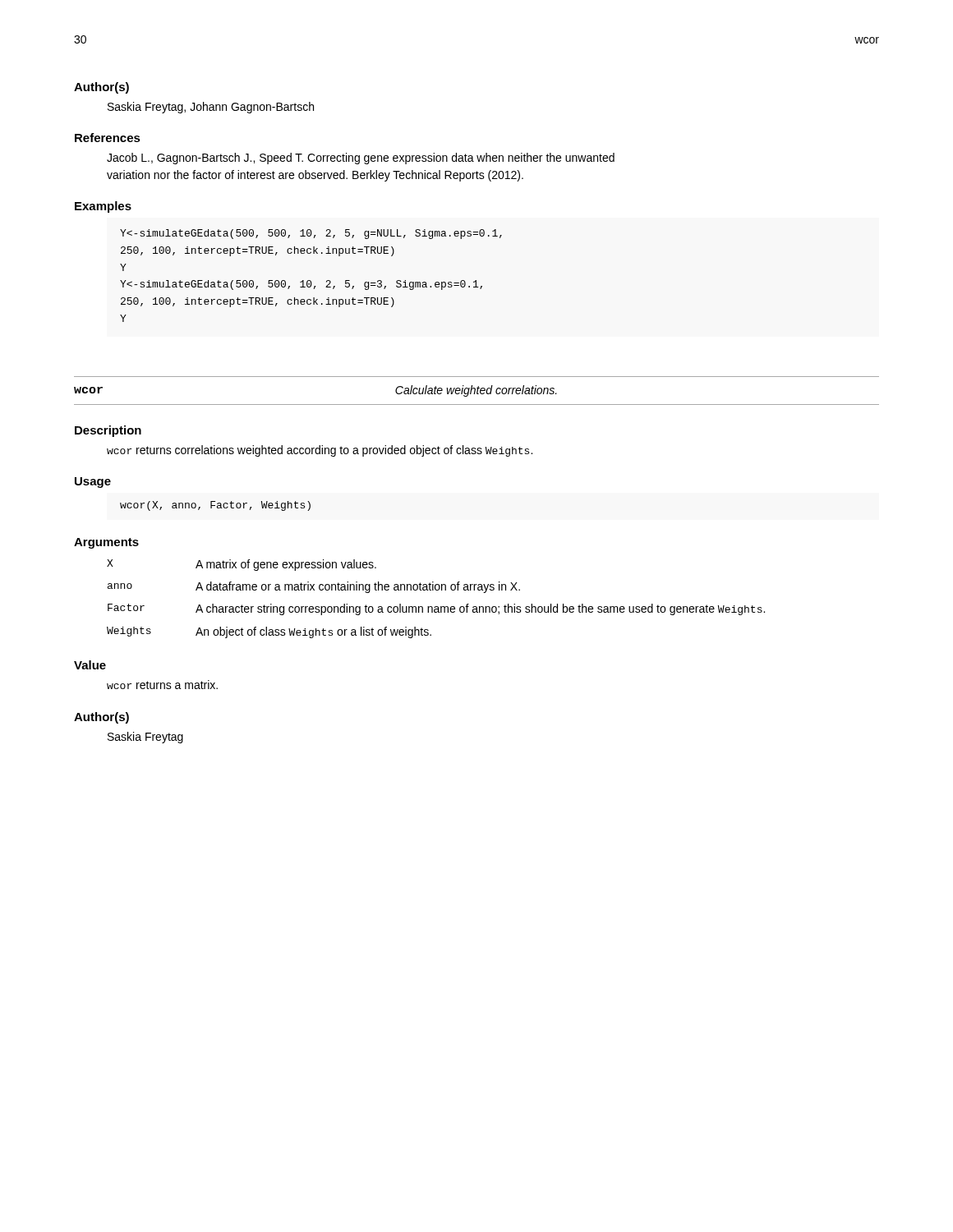Point to the block beginning "wcor(X, anno, Factor,"
The height and width of the screenshot is (1232, 953).
point(216,506)
